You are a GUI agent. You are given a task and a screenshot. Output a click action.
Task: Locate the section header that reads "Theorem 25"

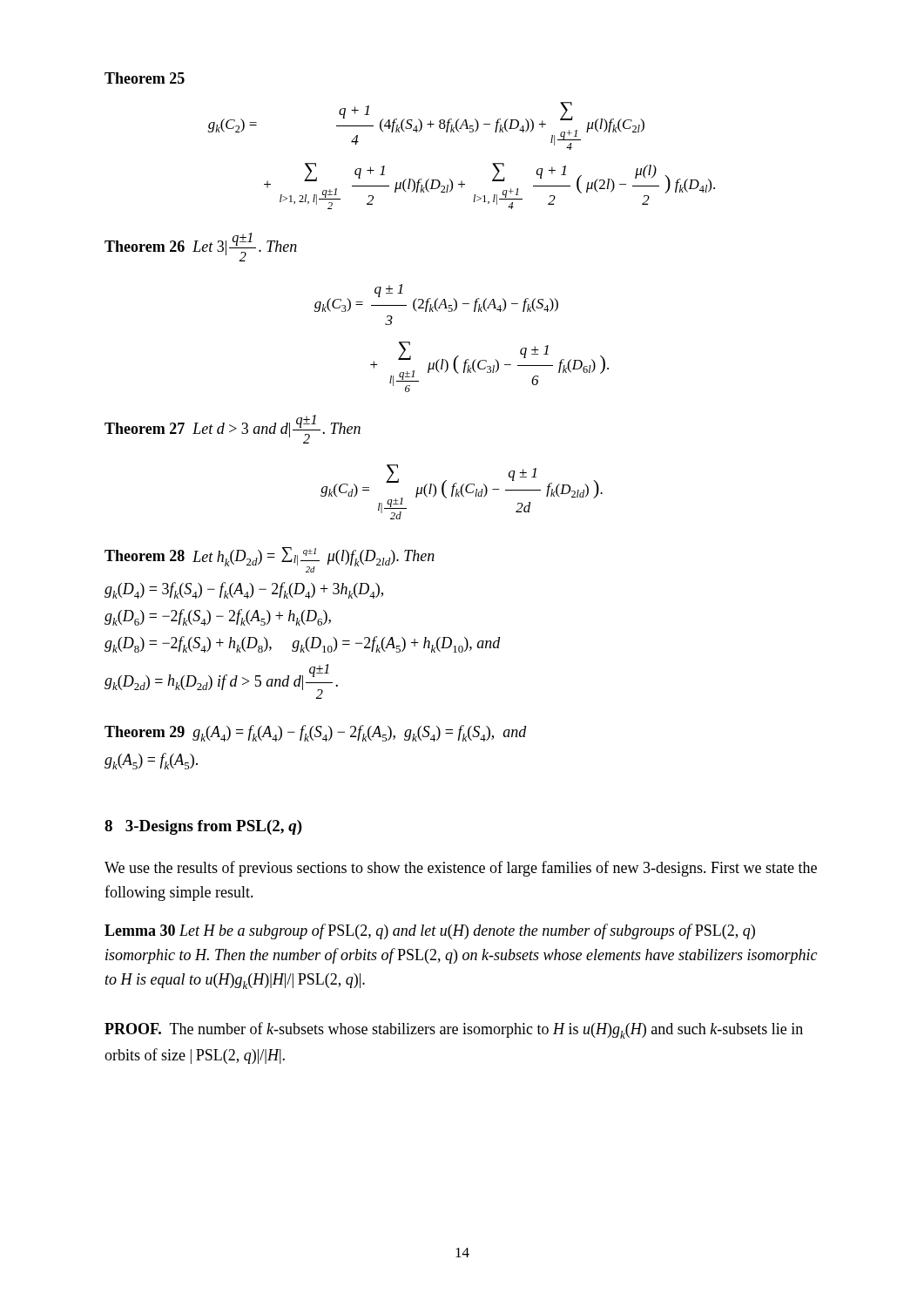coord(145,78)
